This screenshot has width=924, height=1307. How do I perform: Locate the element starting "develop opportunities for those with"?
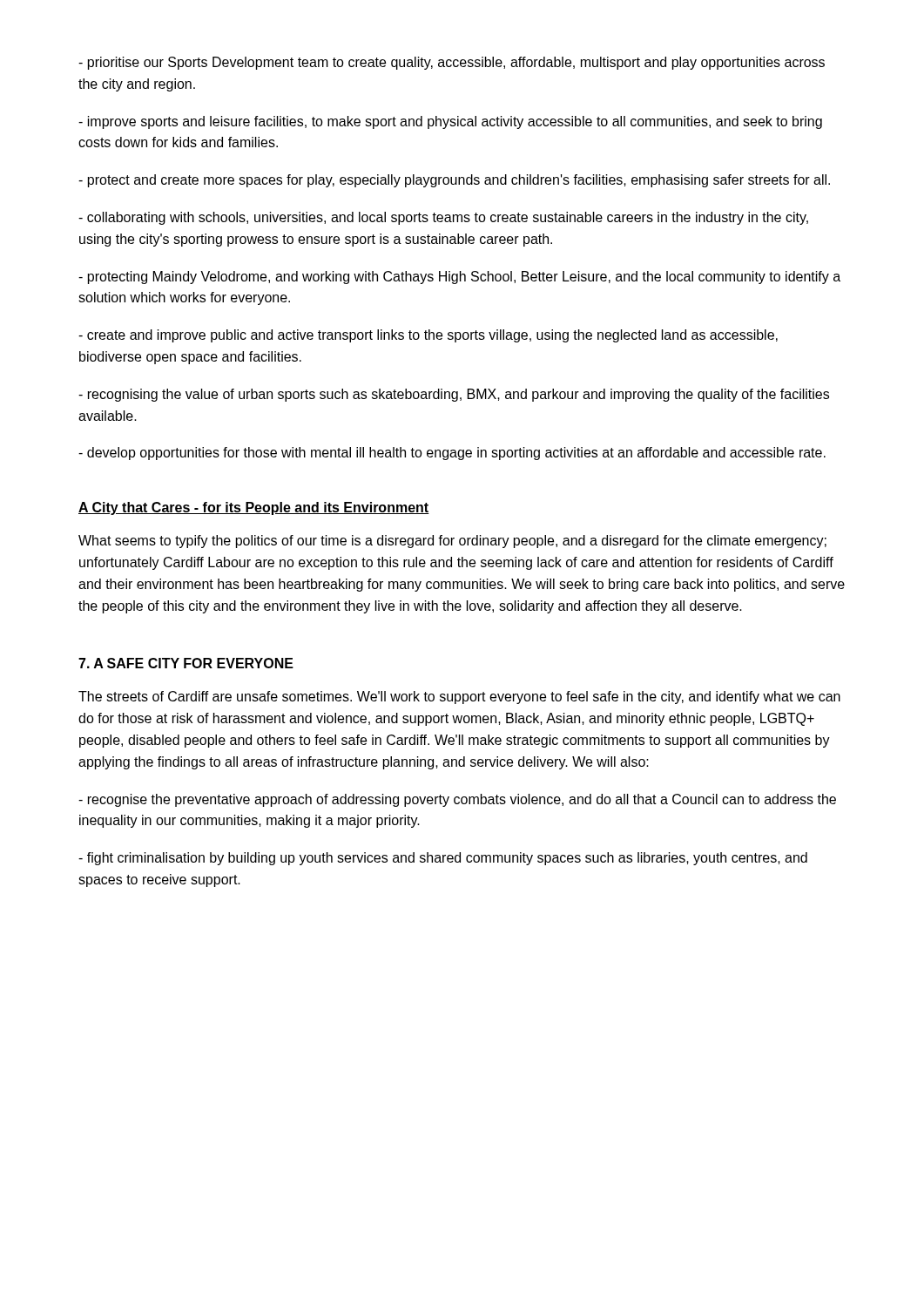pyautogui.click(x=452, y=453)
